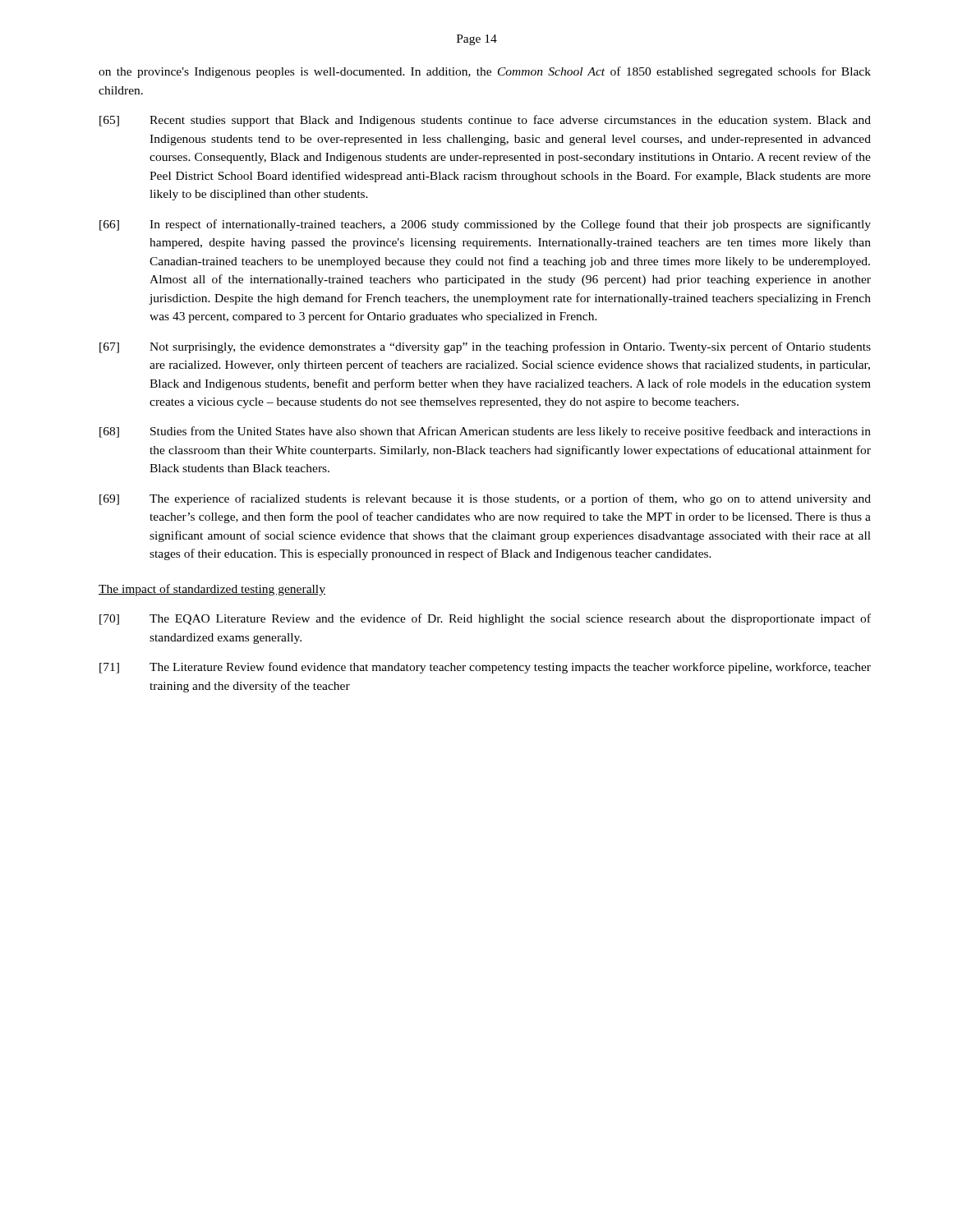953x1232 pixels.
Task: Click on the section header that reads "The impact of standardized testing"
Action: pos(212,588)
